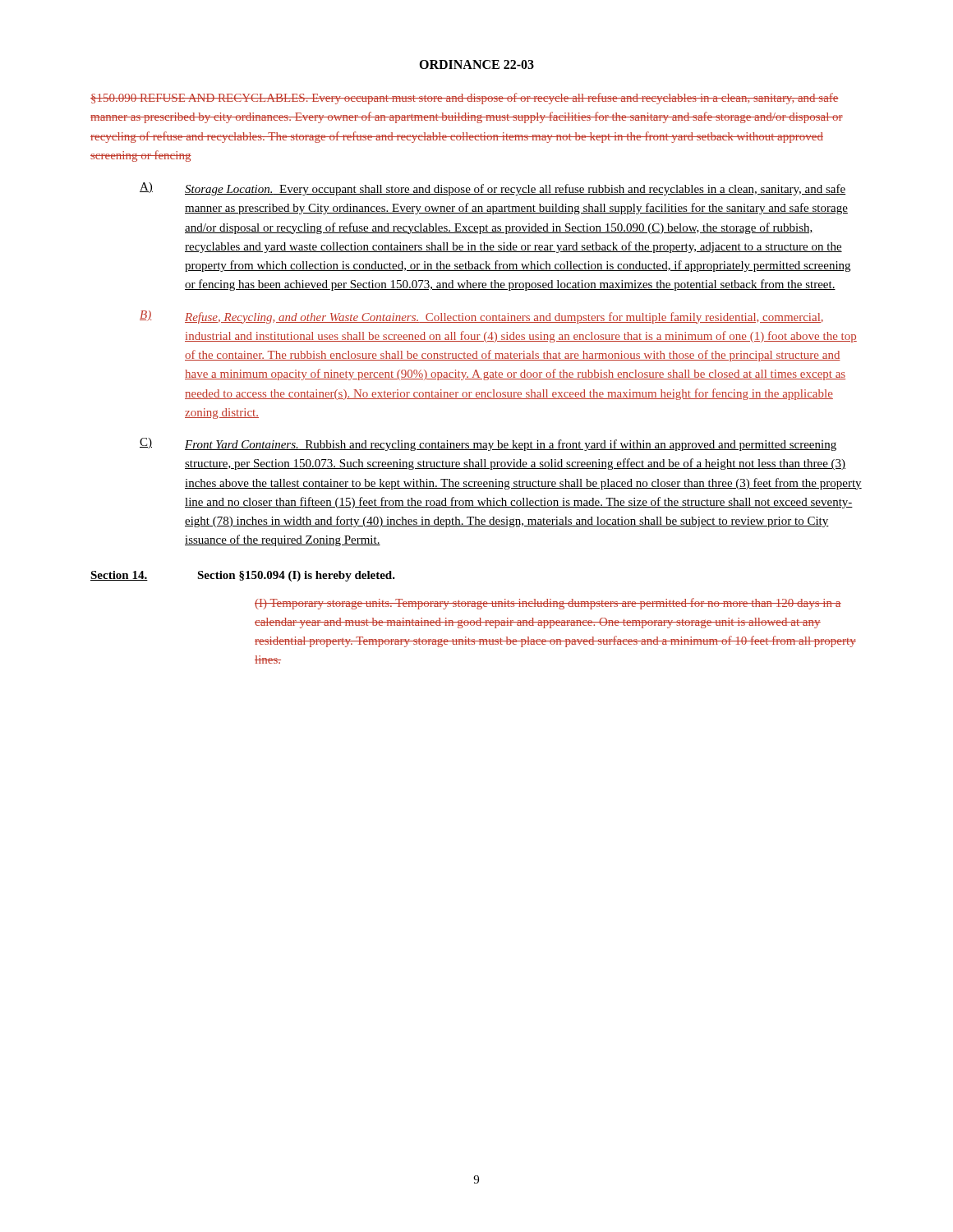Viewport: 953px width, 1232px height.
Task: Locate the block of text that opens with "§150.090 REFUSE AND RECYCLABLES."
Action: (x=466, y=126)
